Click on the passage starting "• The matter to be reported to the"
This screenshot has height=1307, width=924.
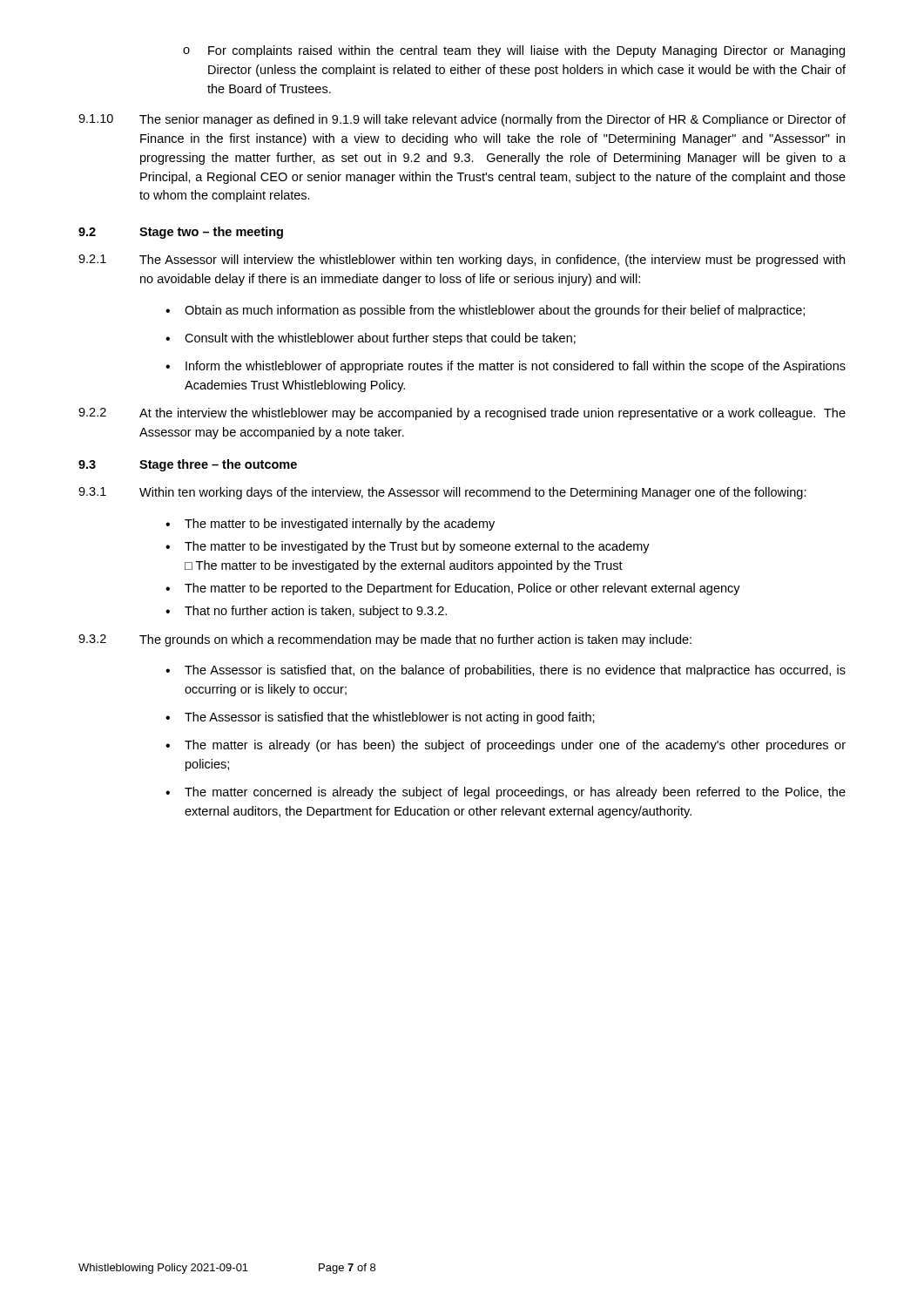pos(506,589)
